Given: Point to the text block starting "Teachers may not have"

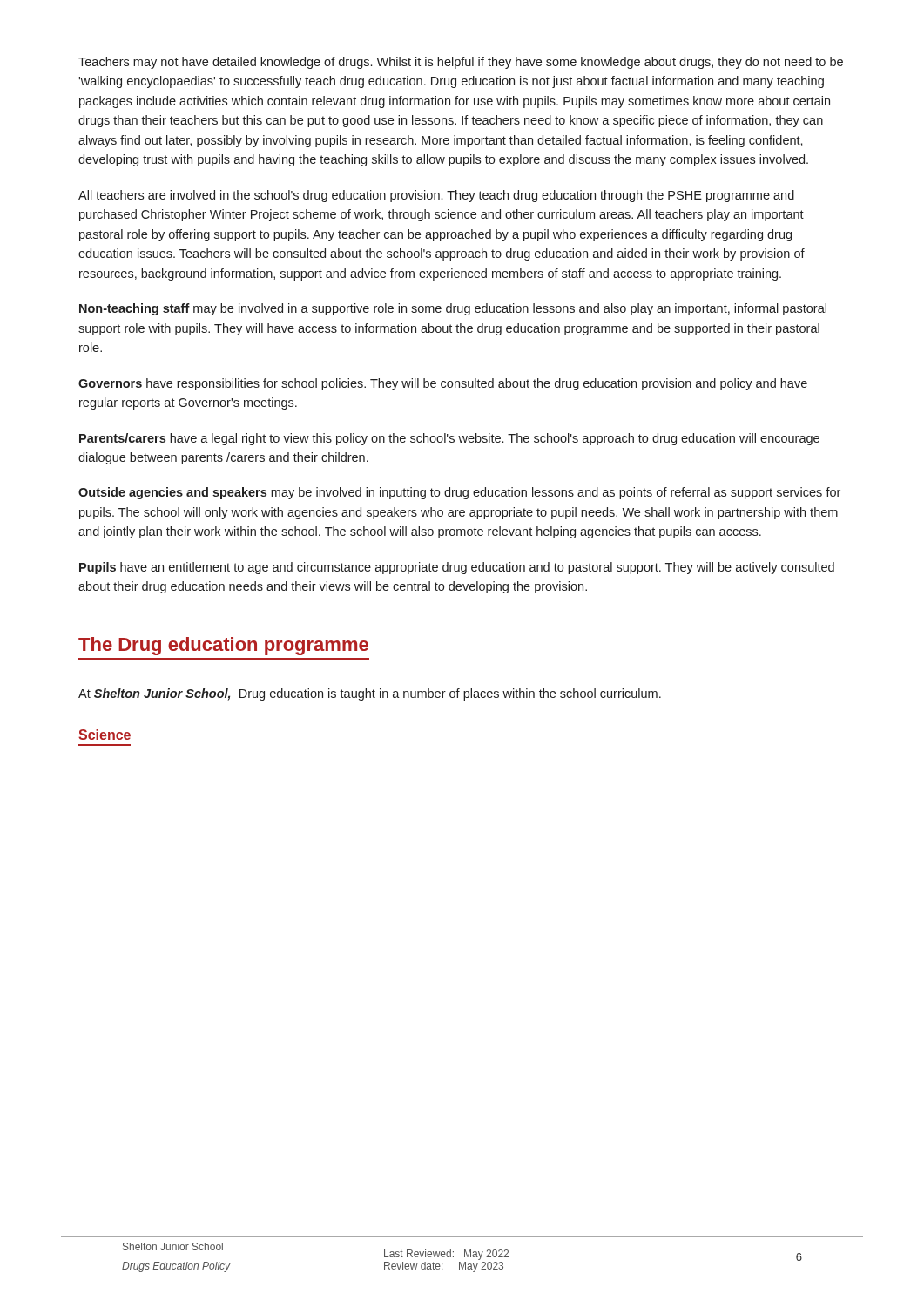Looking at the screenshot, I should click(461, 111).
